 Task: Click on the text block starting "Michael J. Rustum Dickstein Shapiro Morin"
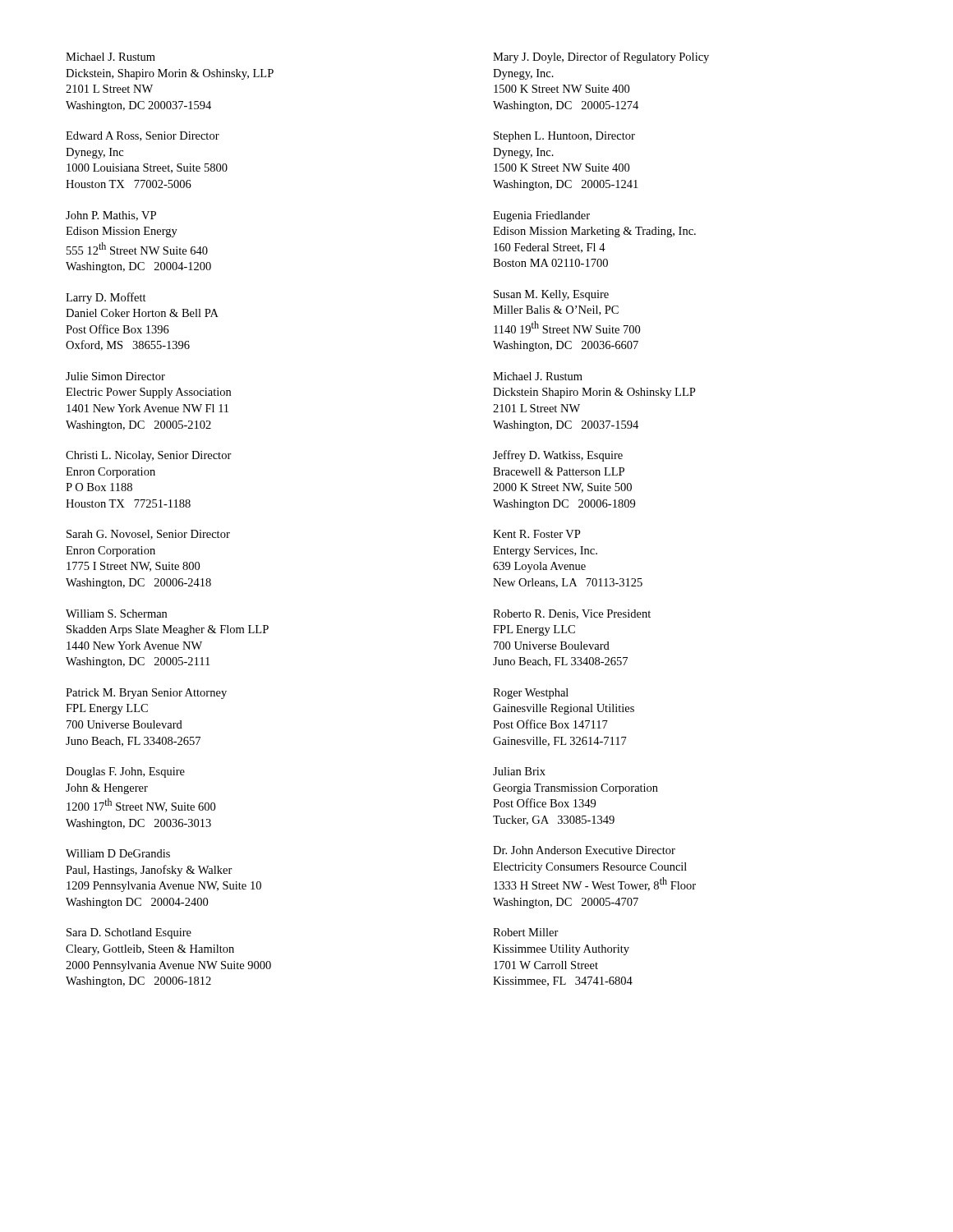(x=690, y=401)
